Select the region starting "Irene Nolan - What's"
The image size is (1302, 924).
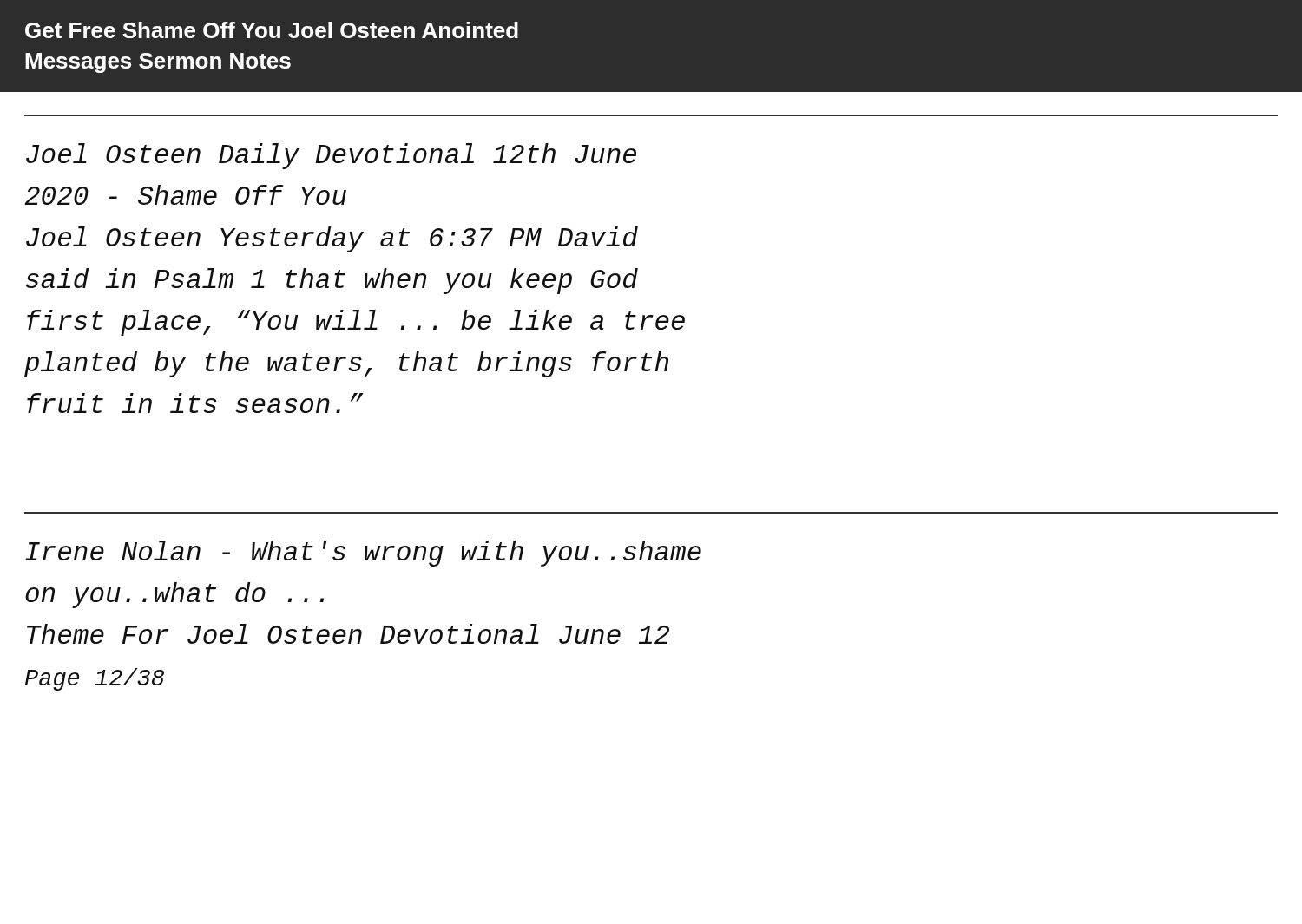pyautogui.click(x=651, y=616)
